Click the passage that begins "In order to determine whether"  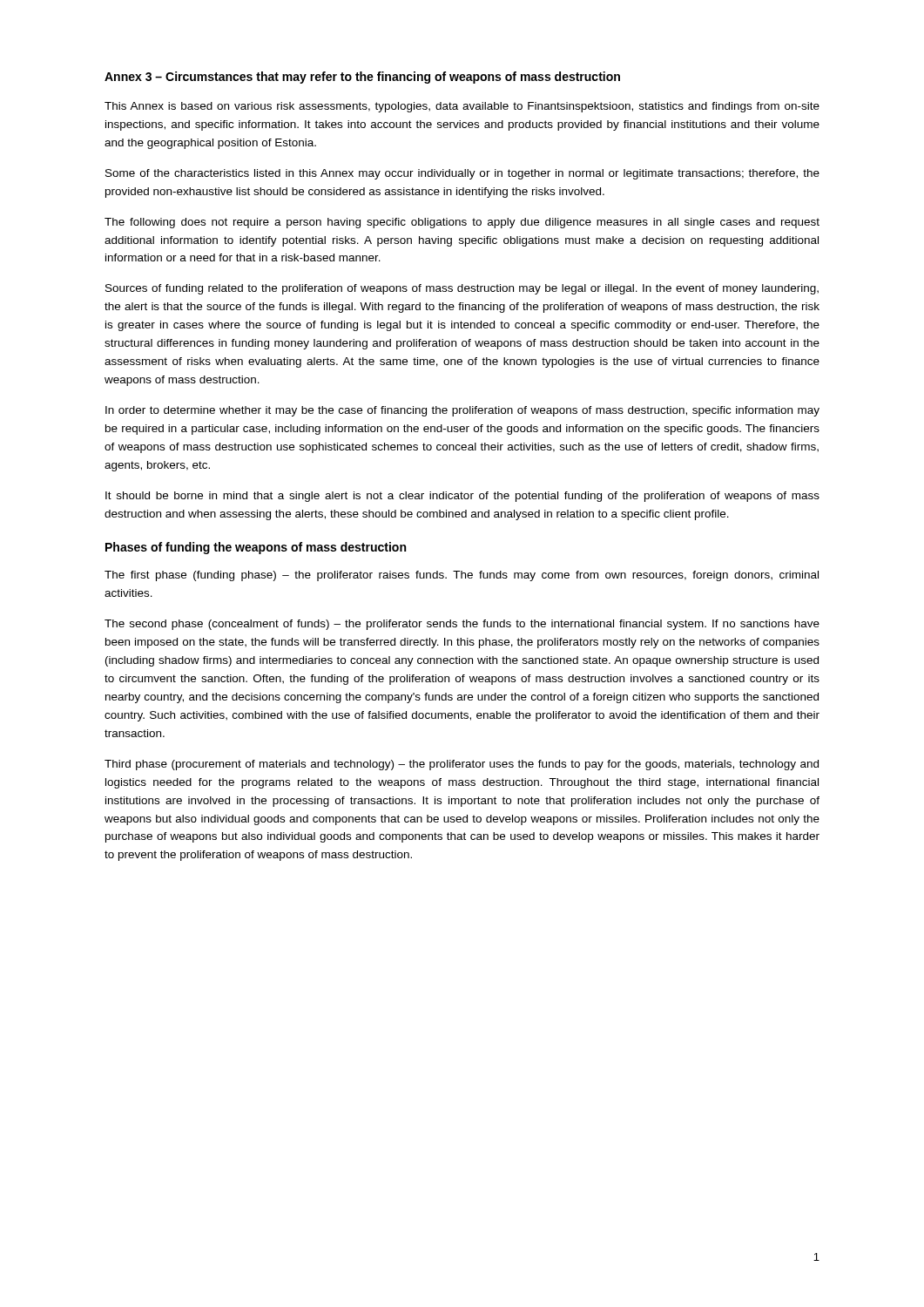(x=462, y=437)
